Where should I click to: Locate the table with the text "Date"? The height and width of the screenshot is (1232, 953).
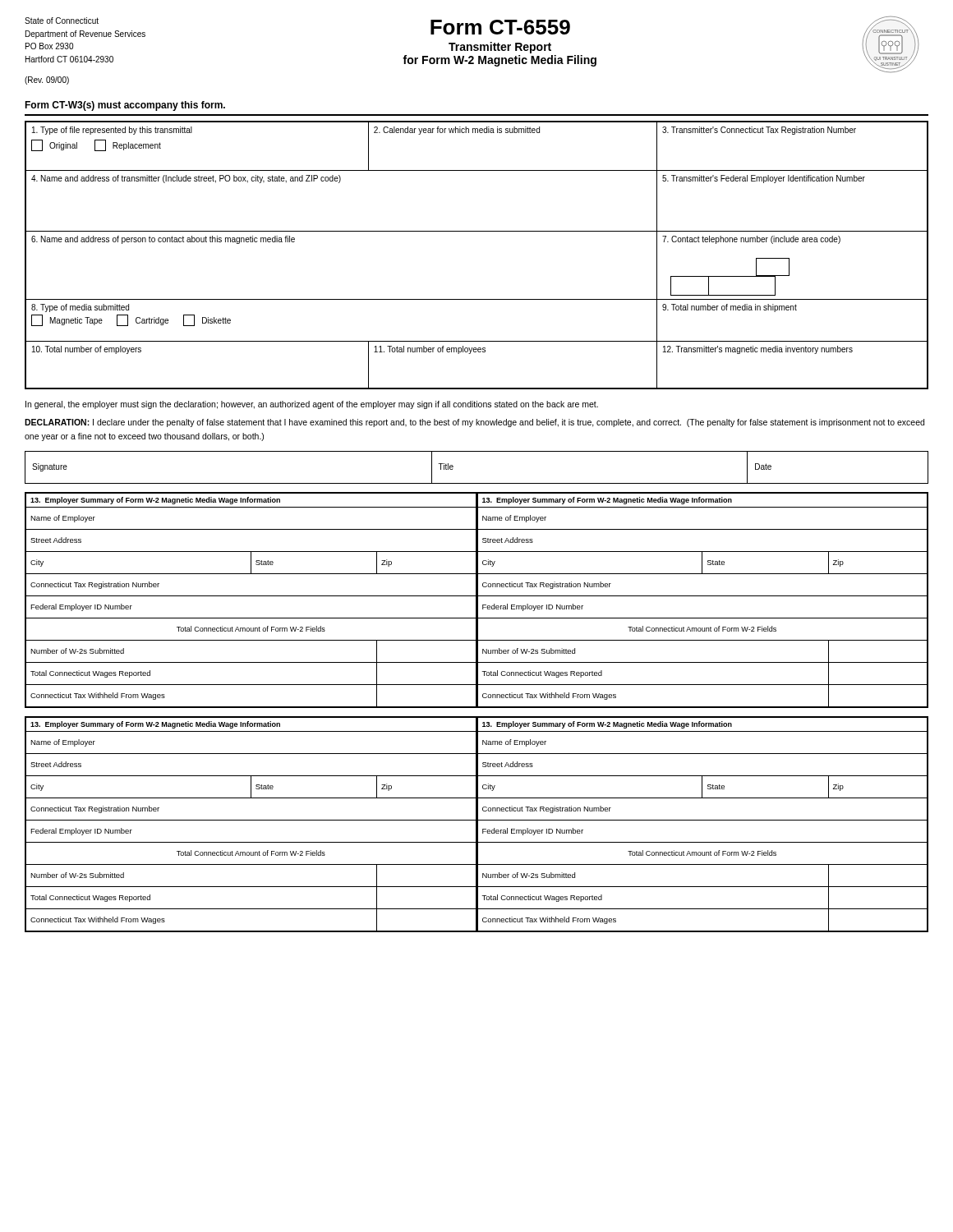tap(476, 467)
